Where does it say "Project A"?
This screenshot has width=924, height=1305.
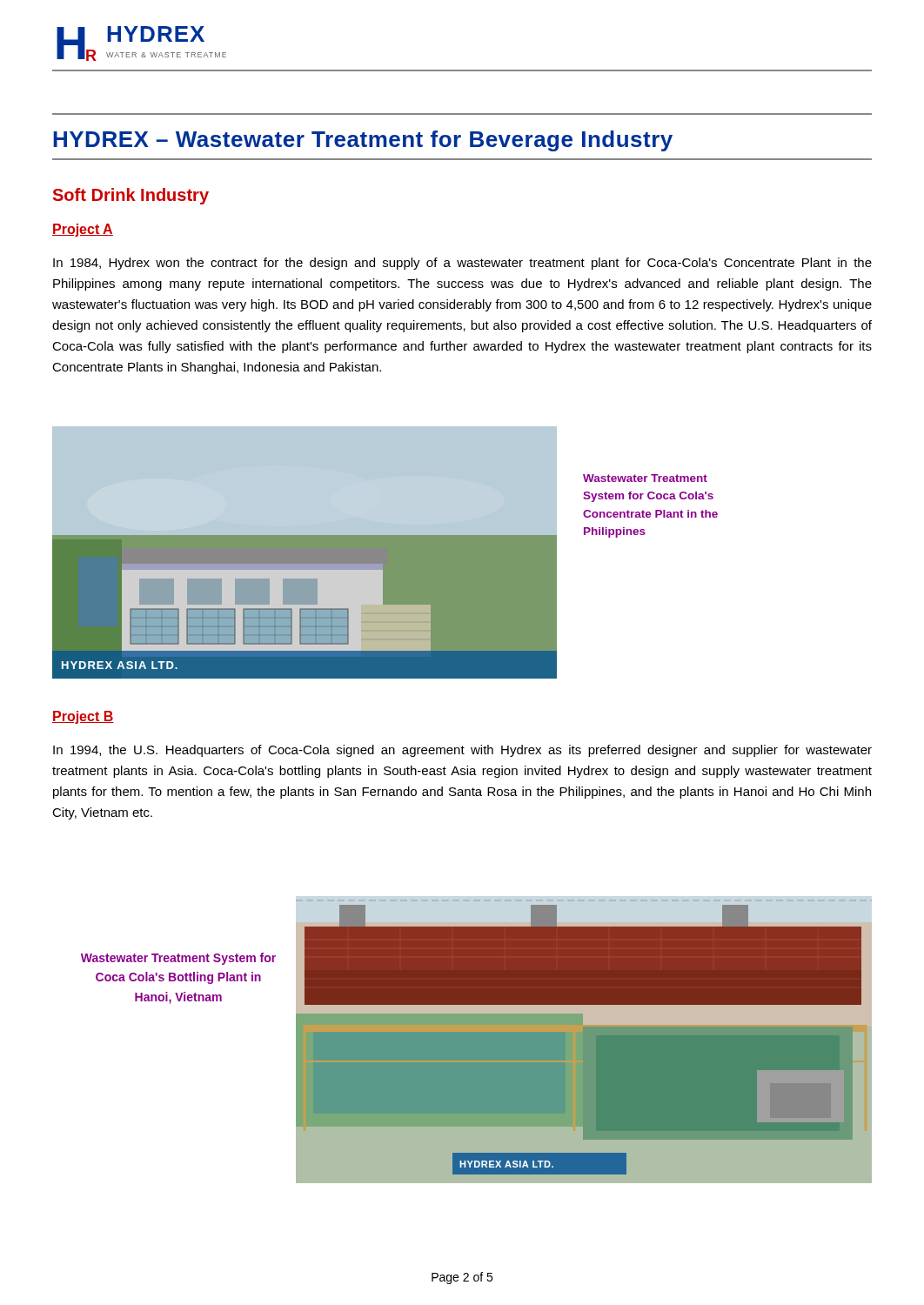[x=83, y=229]
